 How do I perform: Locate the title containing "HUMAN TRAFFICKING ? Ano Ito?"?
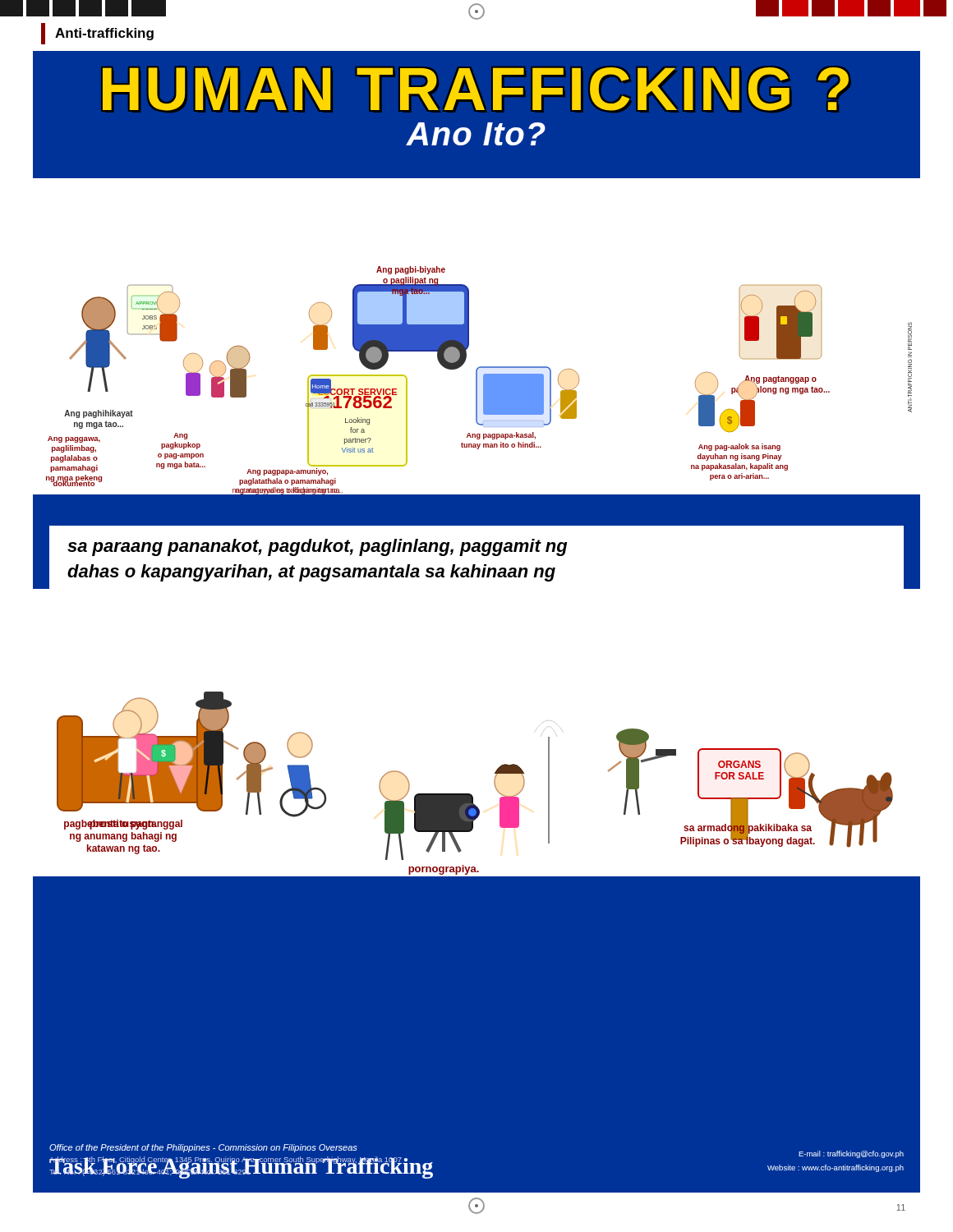(476, 104)
